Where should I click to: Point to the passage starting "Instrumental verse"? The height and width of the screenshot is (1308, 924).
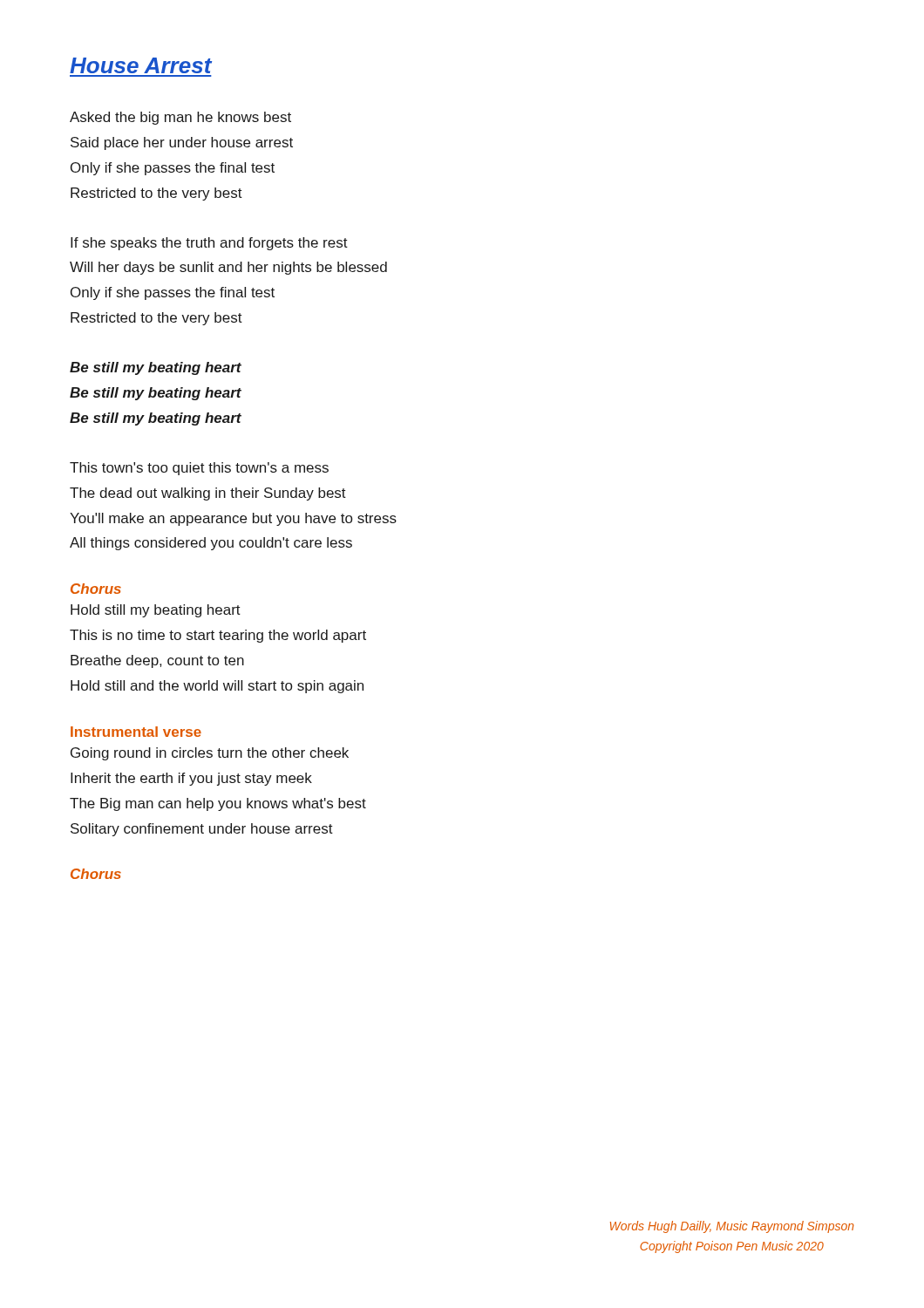pos(136,732)
